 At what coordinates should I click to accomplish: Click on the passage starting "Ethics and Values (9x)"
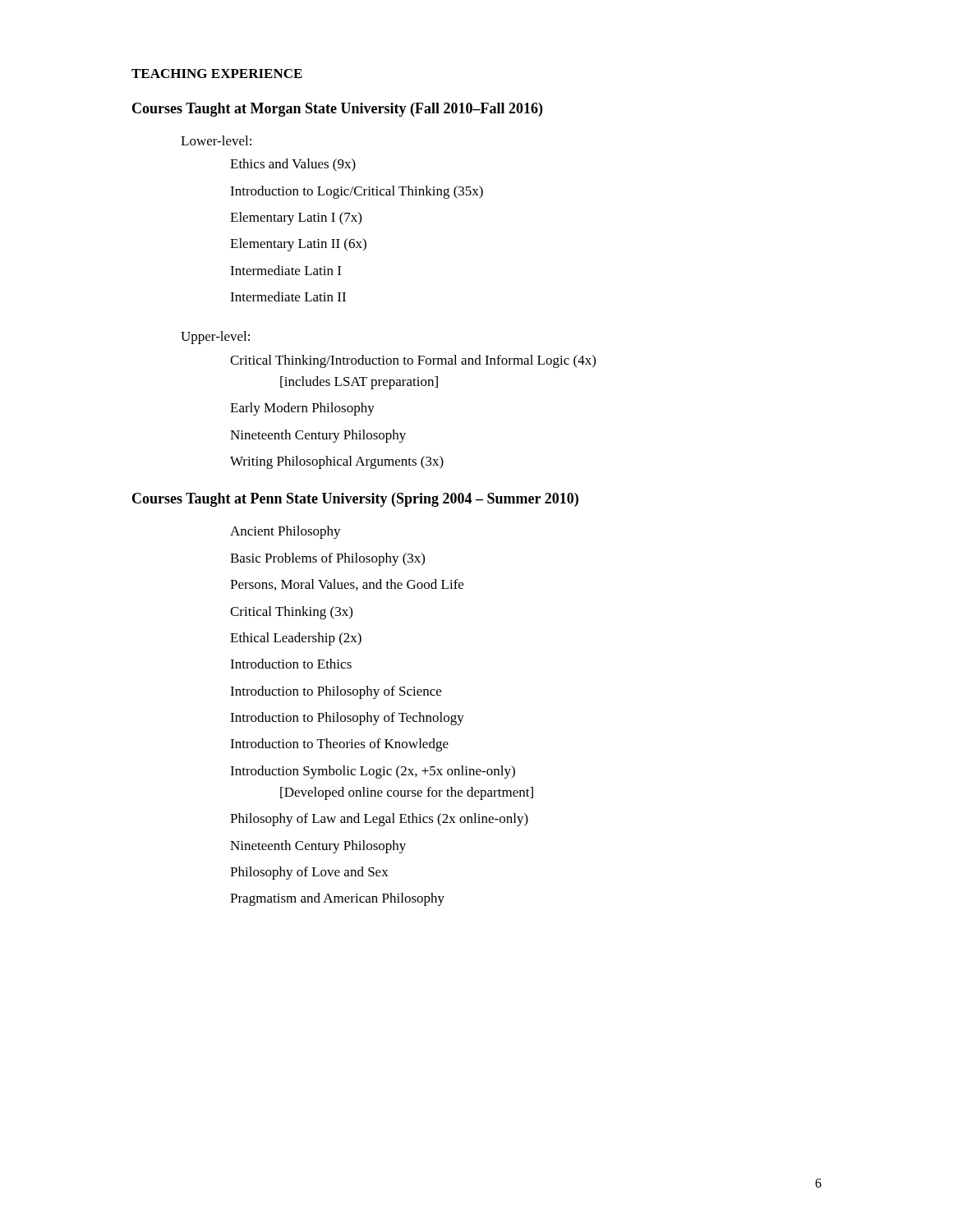pos(293,164)
